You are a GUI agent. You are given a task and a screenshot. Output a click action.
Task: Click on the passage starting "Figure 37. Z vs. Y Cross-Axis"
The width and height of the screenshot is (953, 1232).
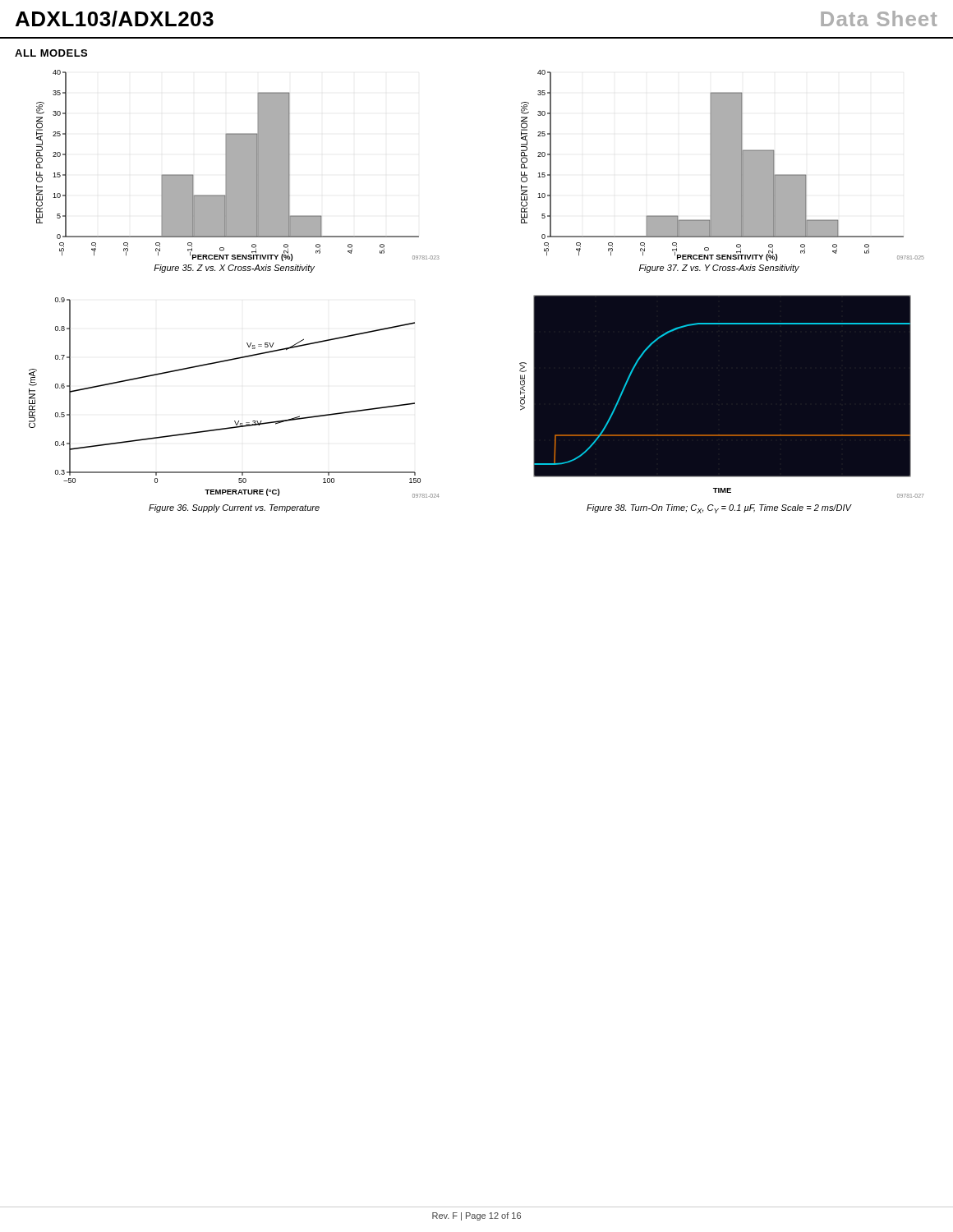[x=719, y=268]
